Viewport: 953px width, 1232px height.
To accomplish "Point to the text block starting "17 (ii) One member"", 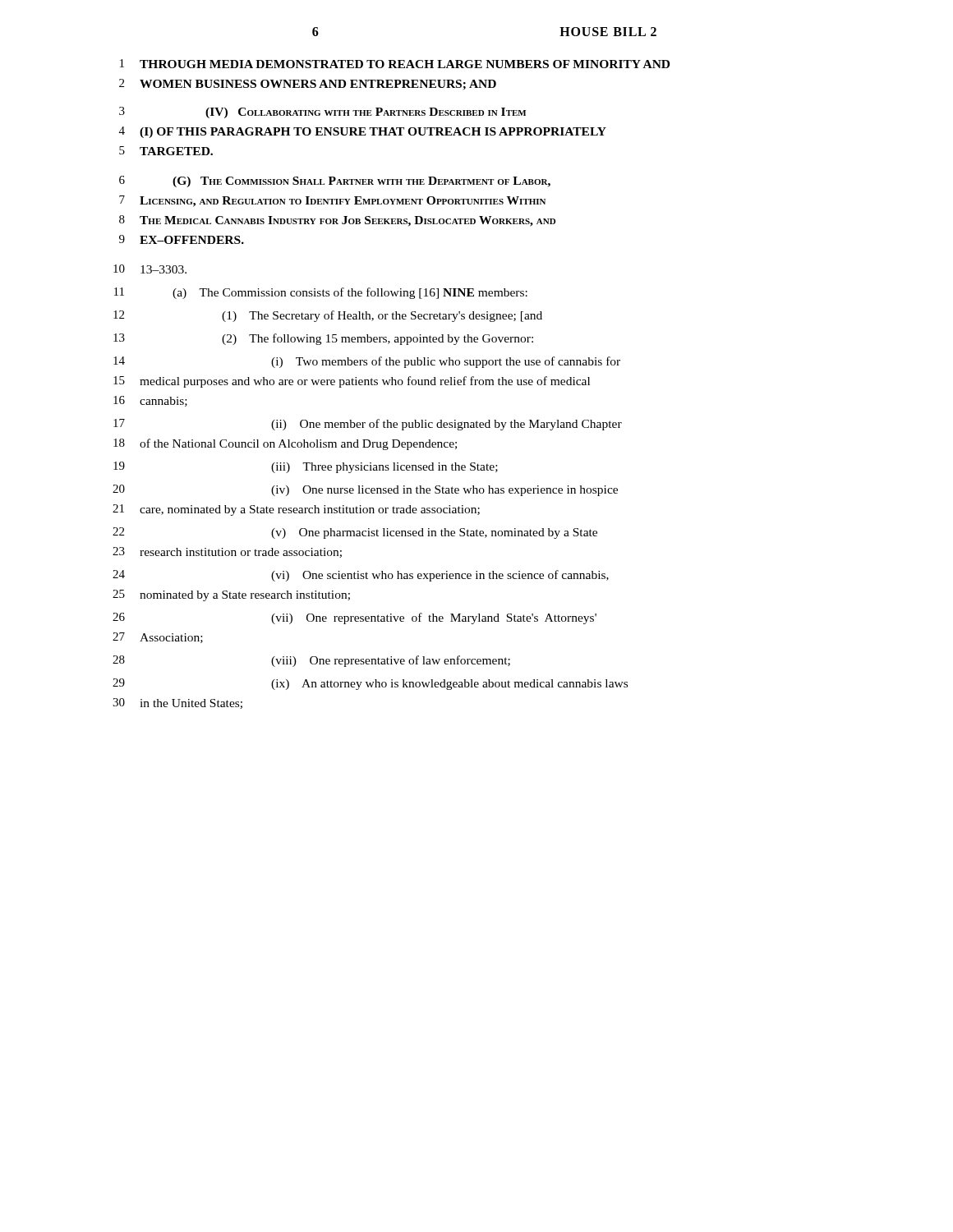I will (485, 434).
